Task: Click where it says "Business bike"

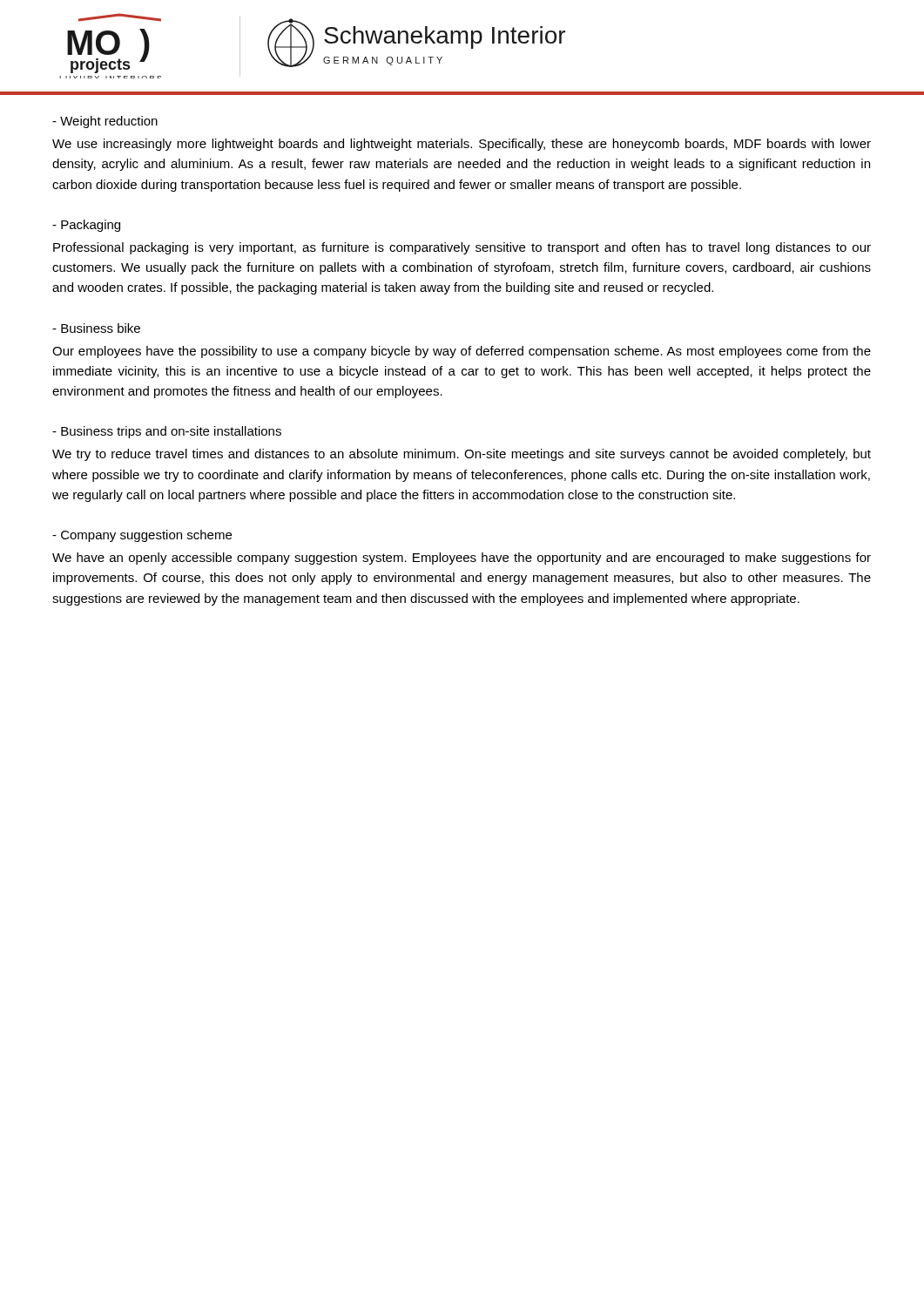Action: [x=97, y=328]
